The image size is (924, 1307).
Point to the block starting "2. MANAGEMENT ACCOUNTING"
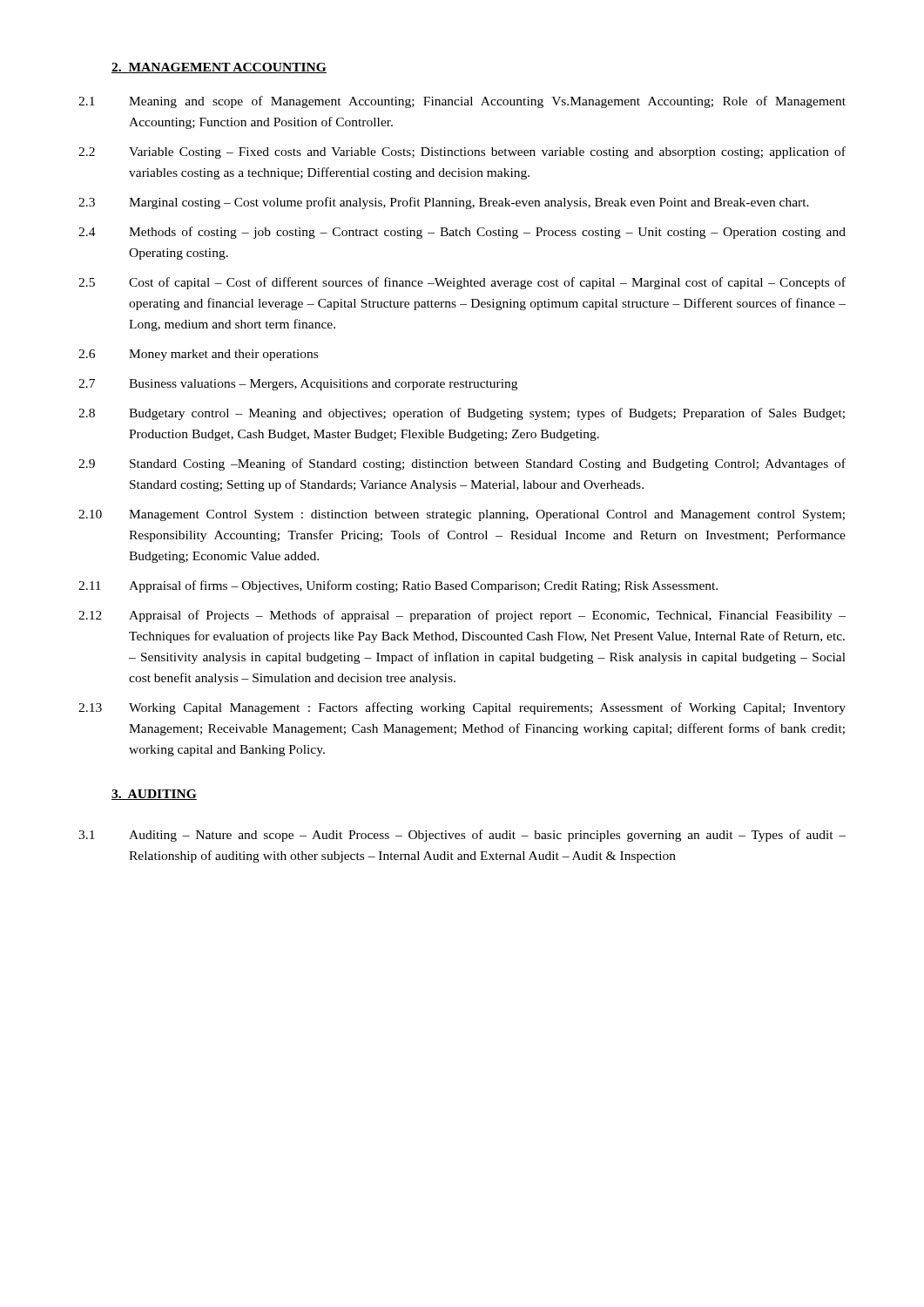click(219, 67)
